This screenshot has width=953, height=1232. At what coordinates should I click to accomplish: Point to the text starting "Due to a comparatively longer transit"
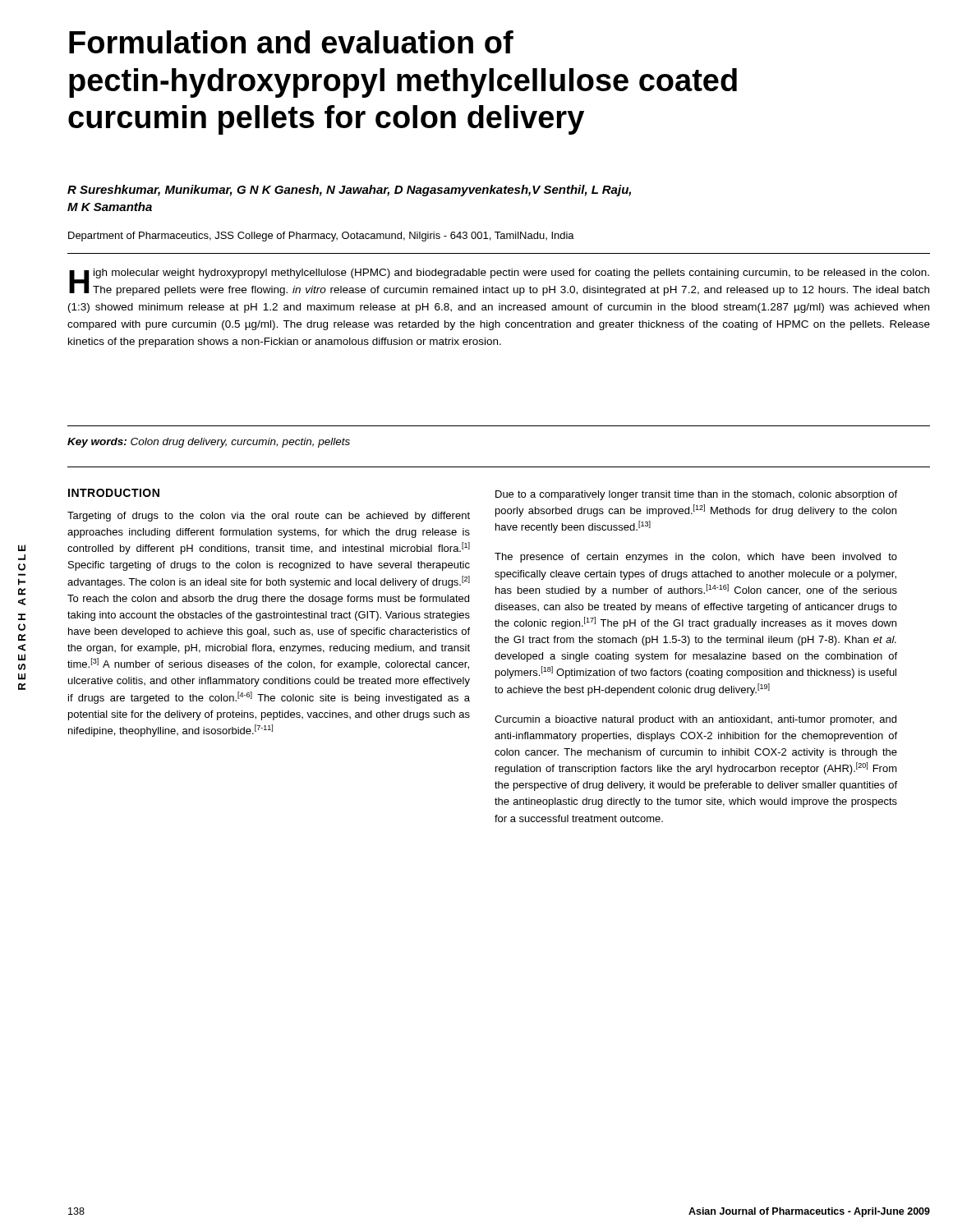pos(696,511)
